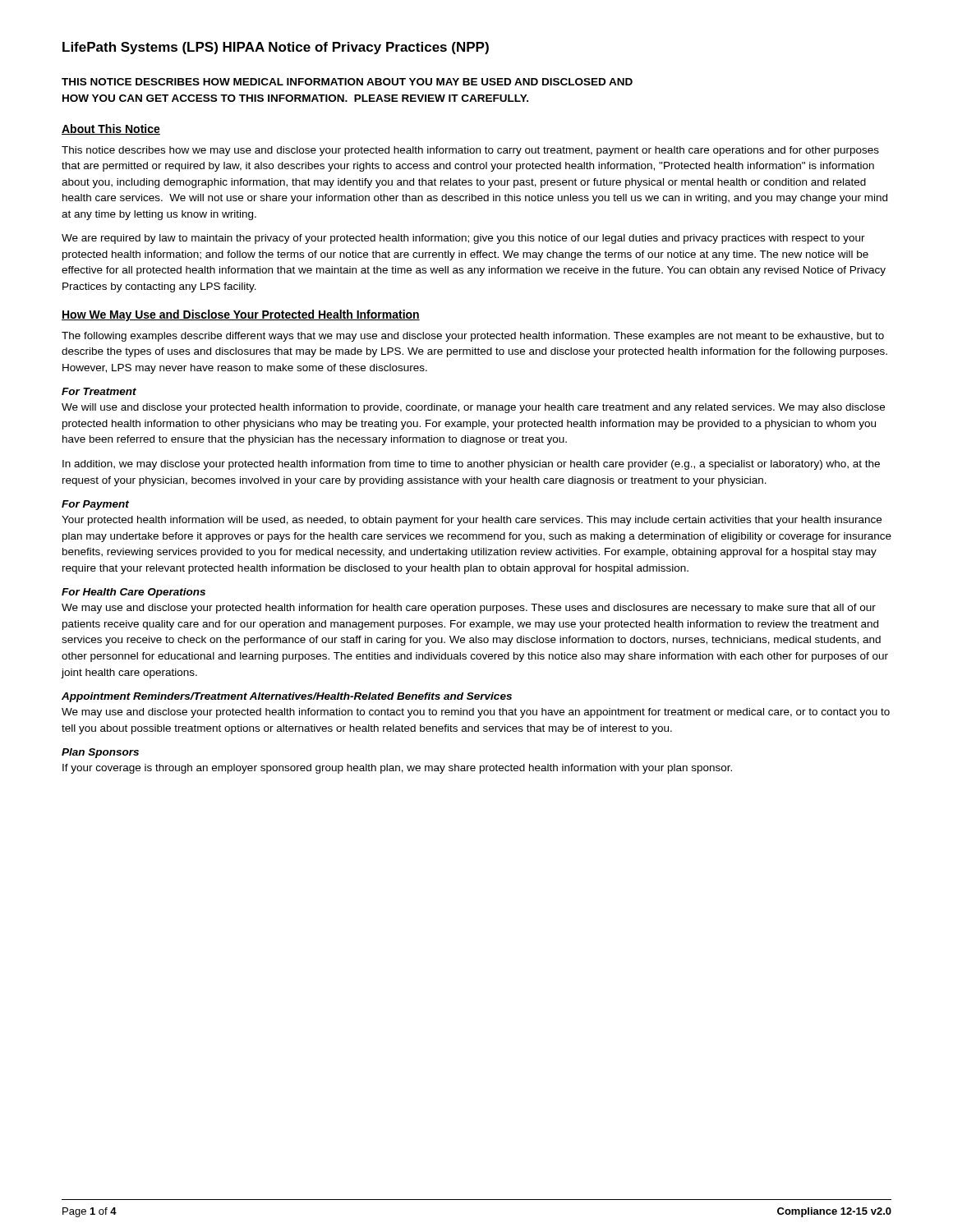
Task: Click the section header that begins "THIS NOTICE DESCRIBES HOW MEDICAL INFORMATION ABOUT"
Action: 347,90
